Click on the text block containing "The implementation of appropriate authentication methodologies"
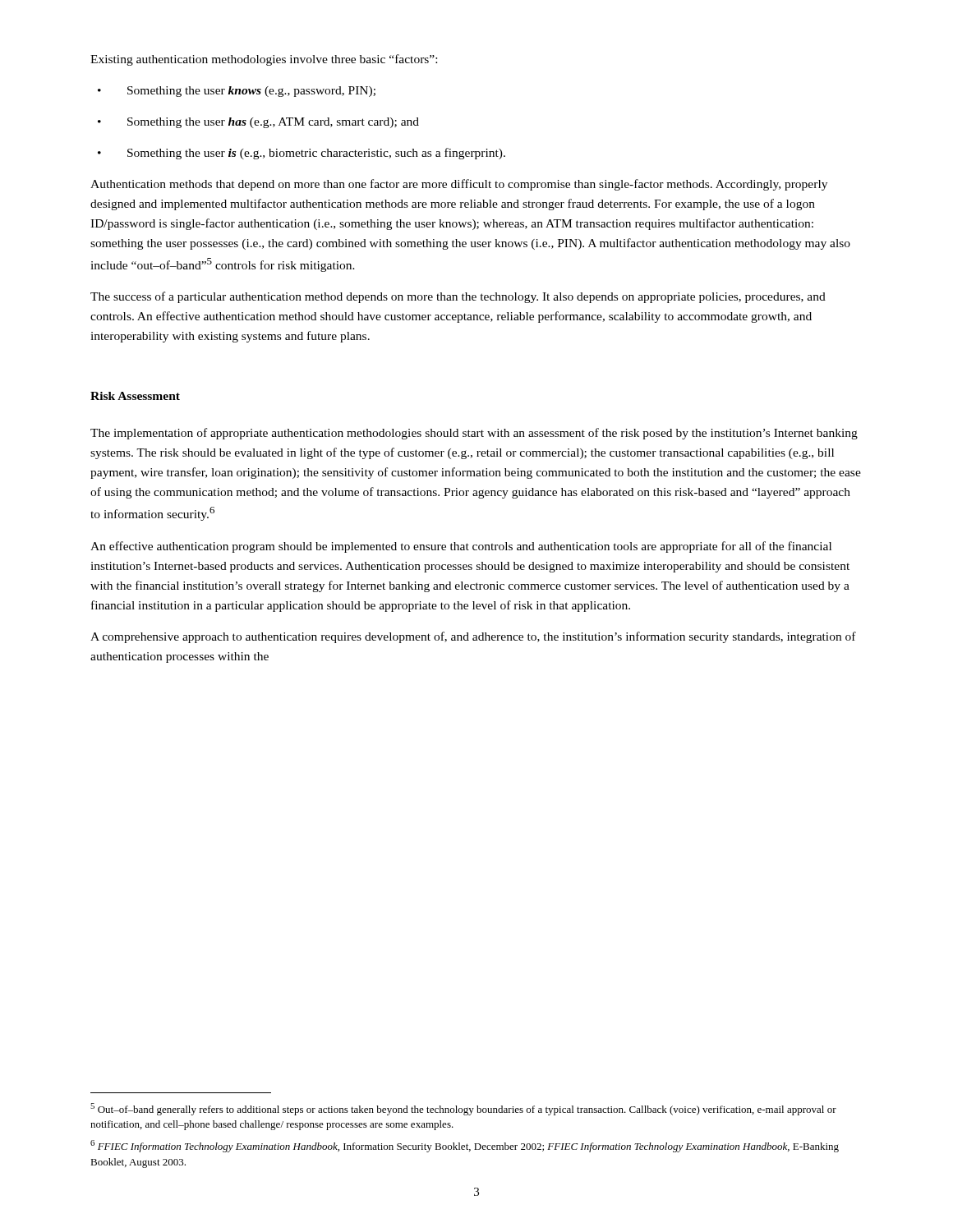 476,473
